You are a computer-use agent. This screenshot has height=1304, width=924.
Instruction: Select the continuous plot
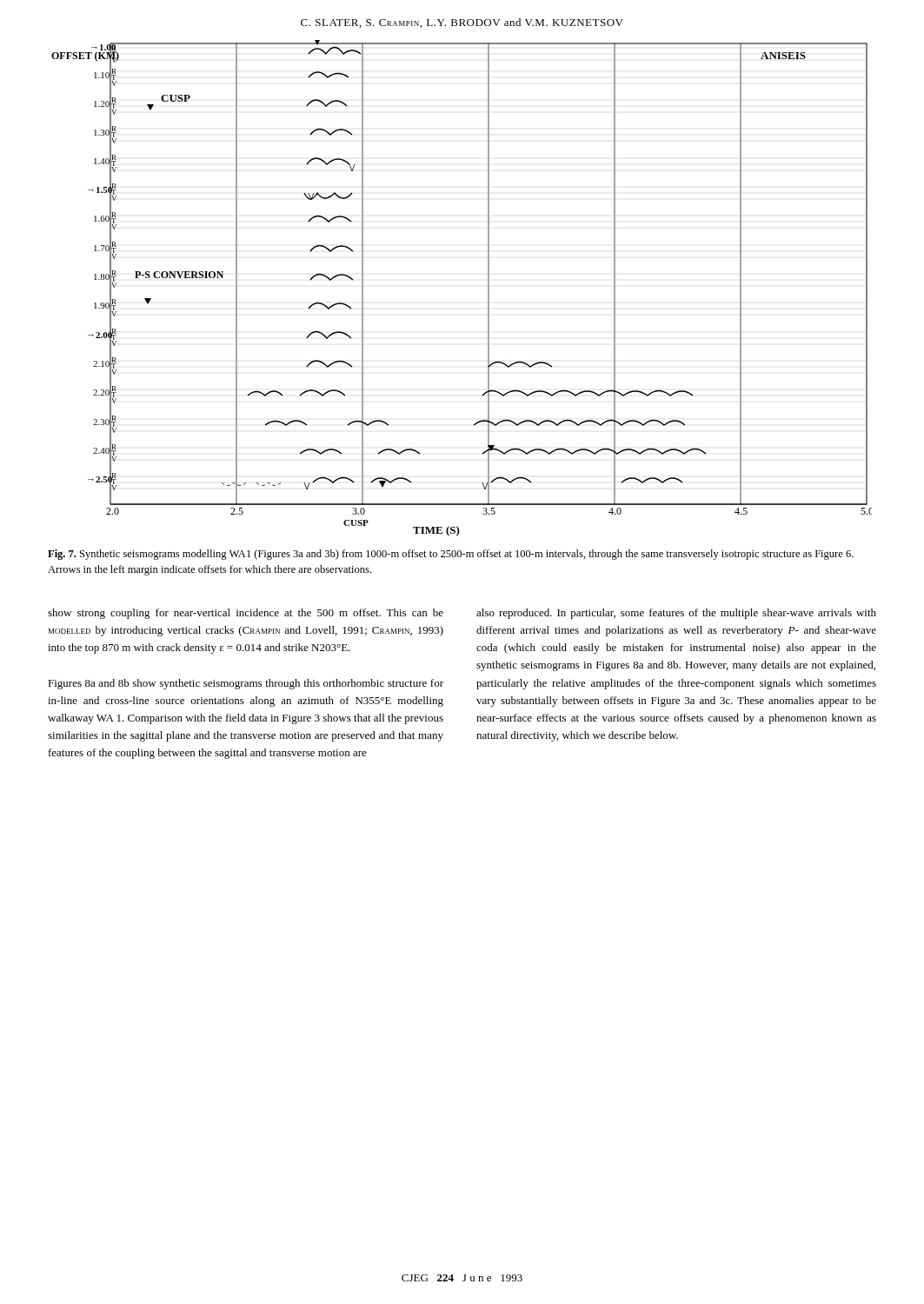coord(460,288)
